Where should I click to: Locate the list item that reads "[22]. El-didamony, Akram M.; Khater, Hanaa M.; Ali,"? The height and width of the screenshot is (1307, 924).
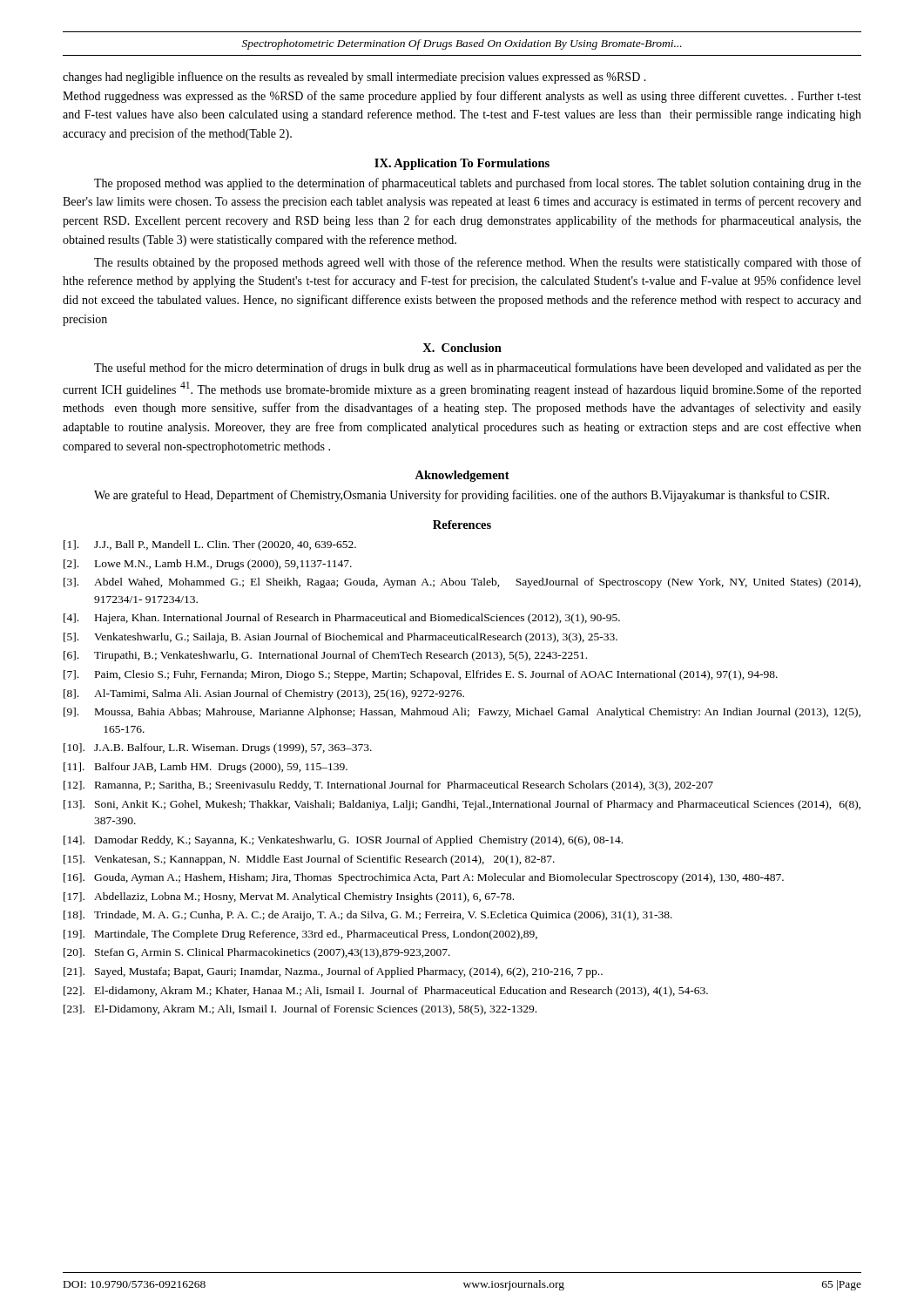pos(462,990)
